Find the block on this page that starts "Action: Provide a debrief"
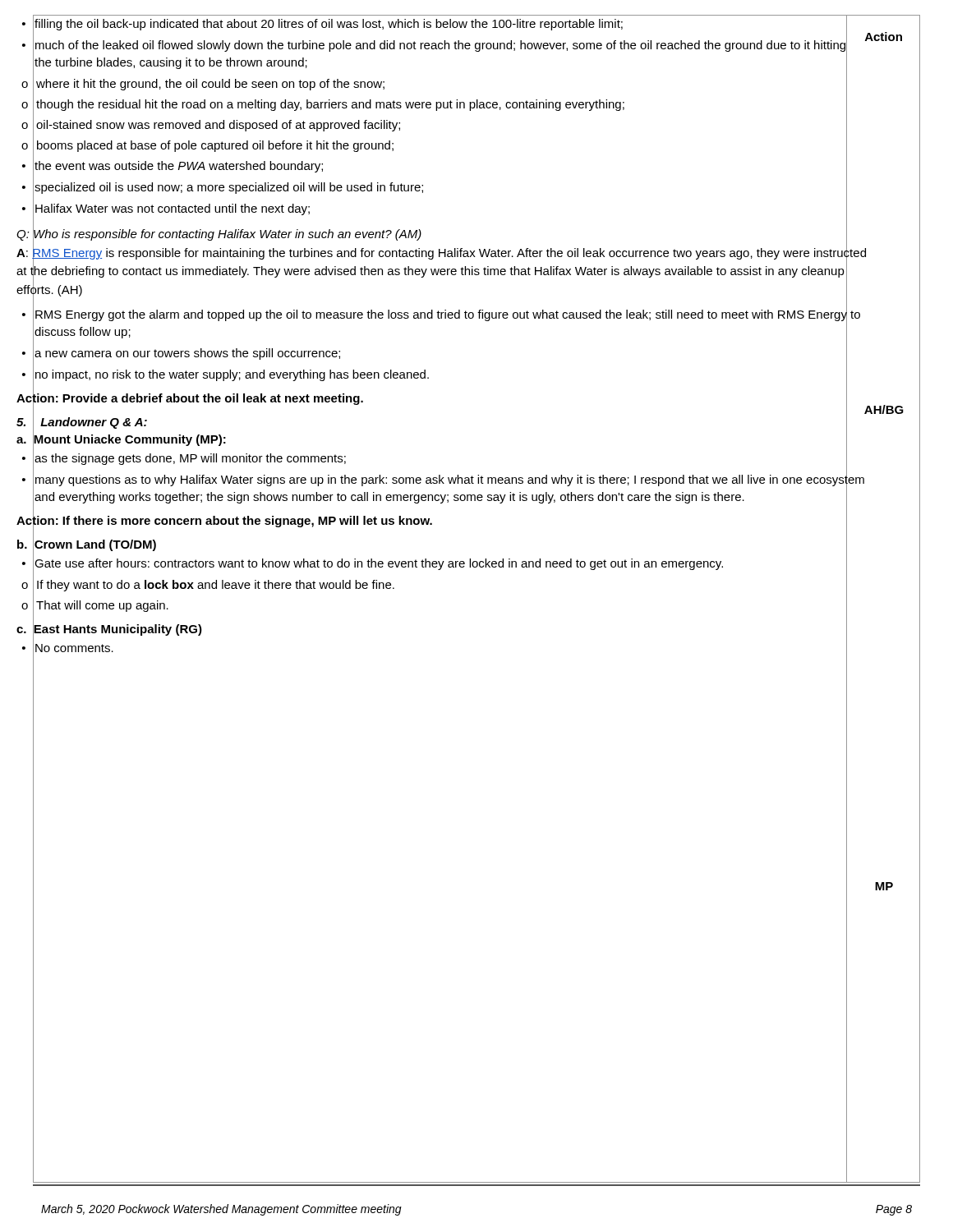The height and width of the screenshot is (1232, 953). [190, 398]
